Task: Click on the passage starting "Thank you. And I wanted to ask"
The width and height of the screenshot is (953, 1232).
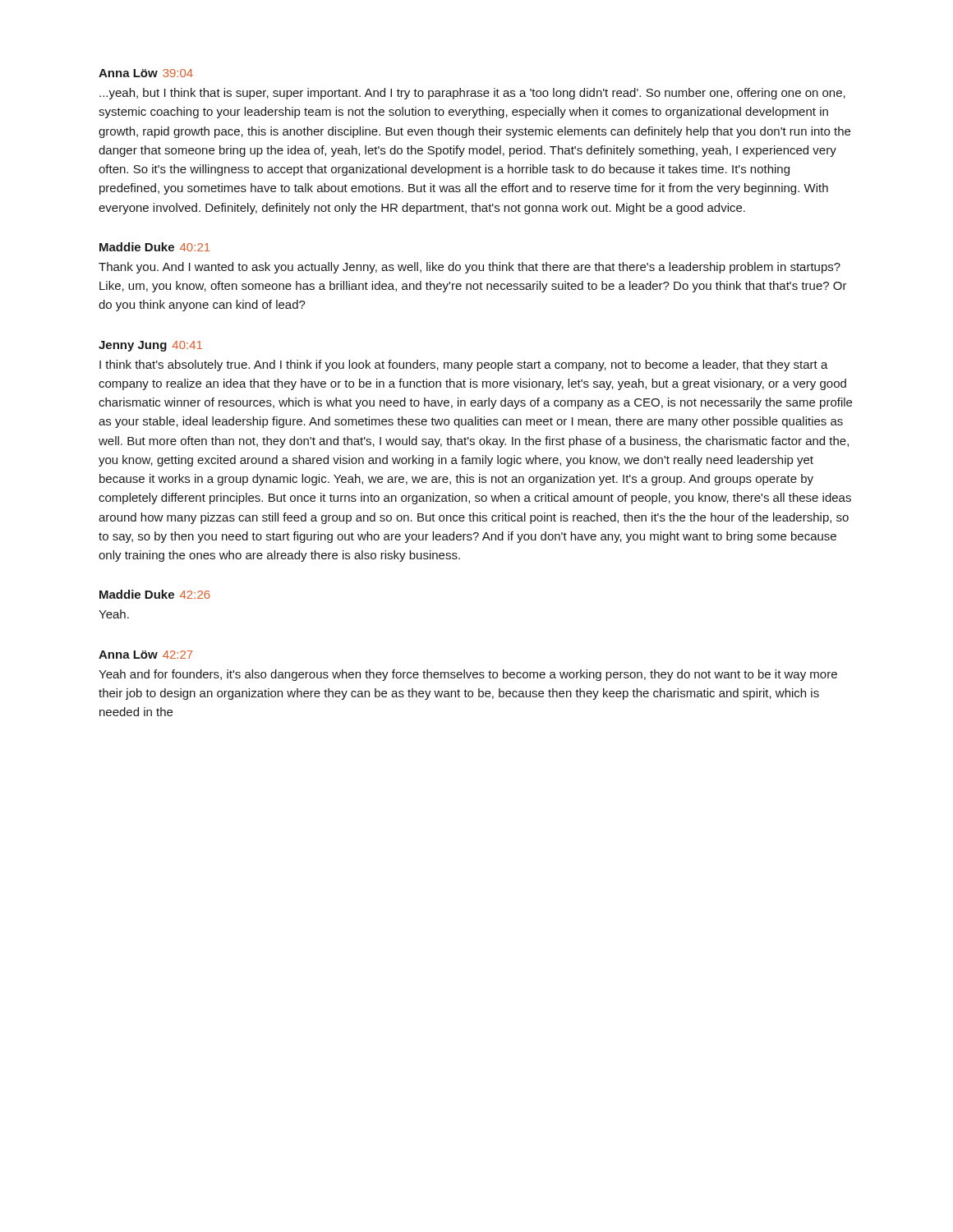Action: [x=473, y=285]
